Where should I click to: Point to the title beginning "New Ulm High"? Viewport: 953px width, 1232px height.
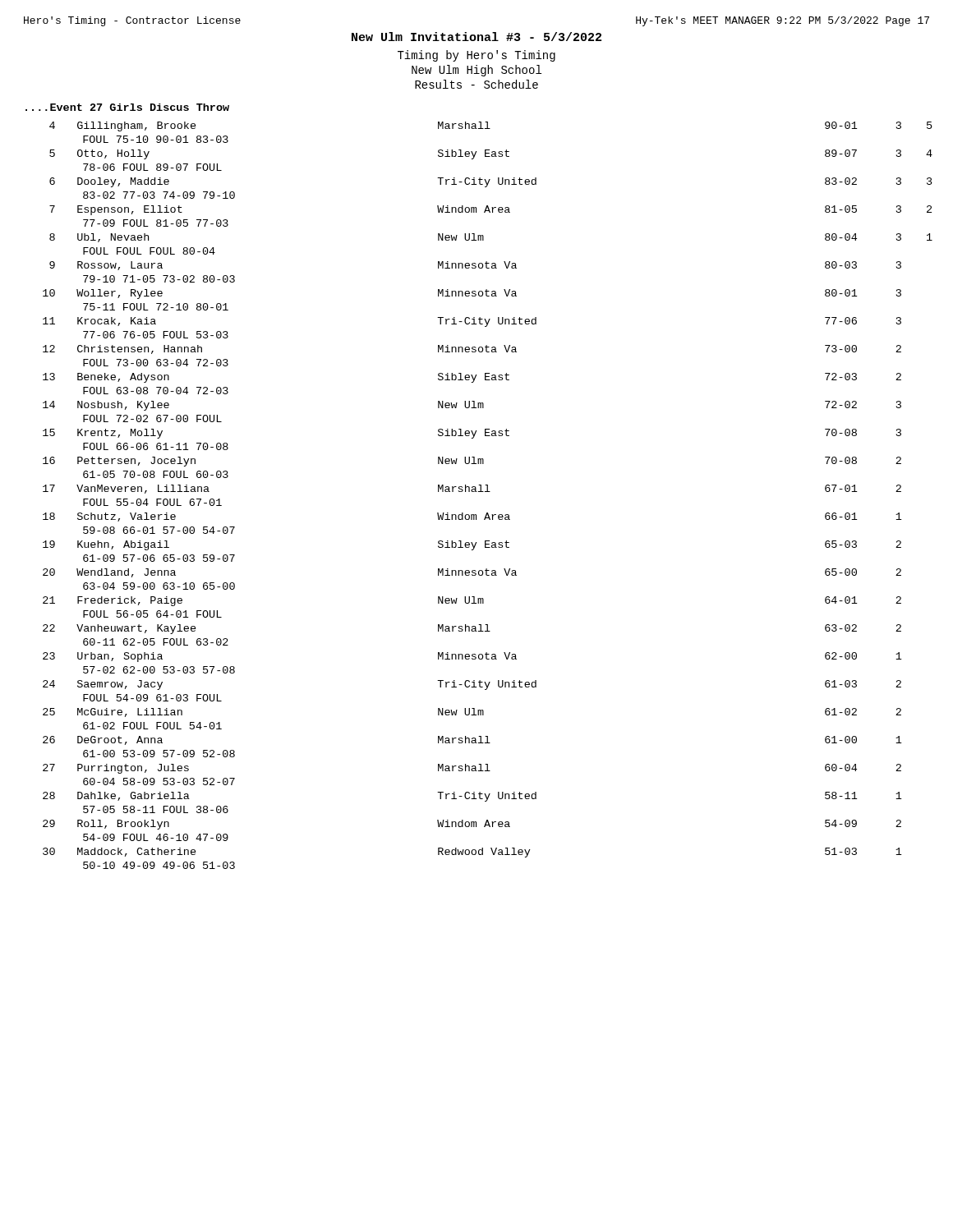[x=476, y=71]
